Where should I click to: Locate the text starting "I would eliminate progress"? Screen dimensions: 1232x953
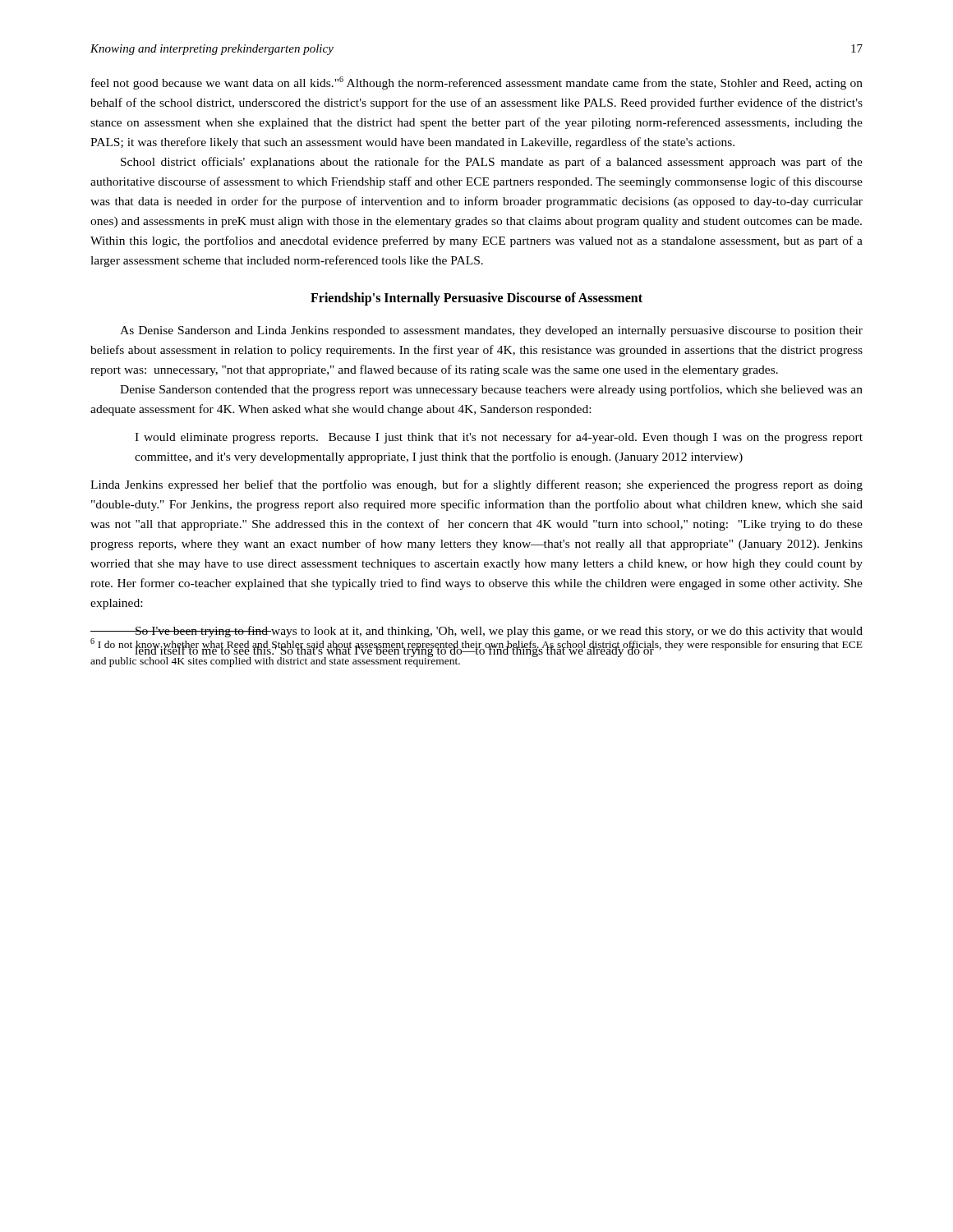coord(499,447)
